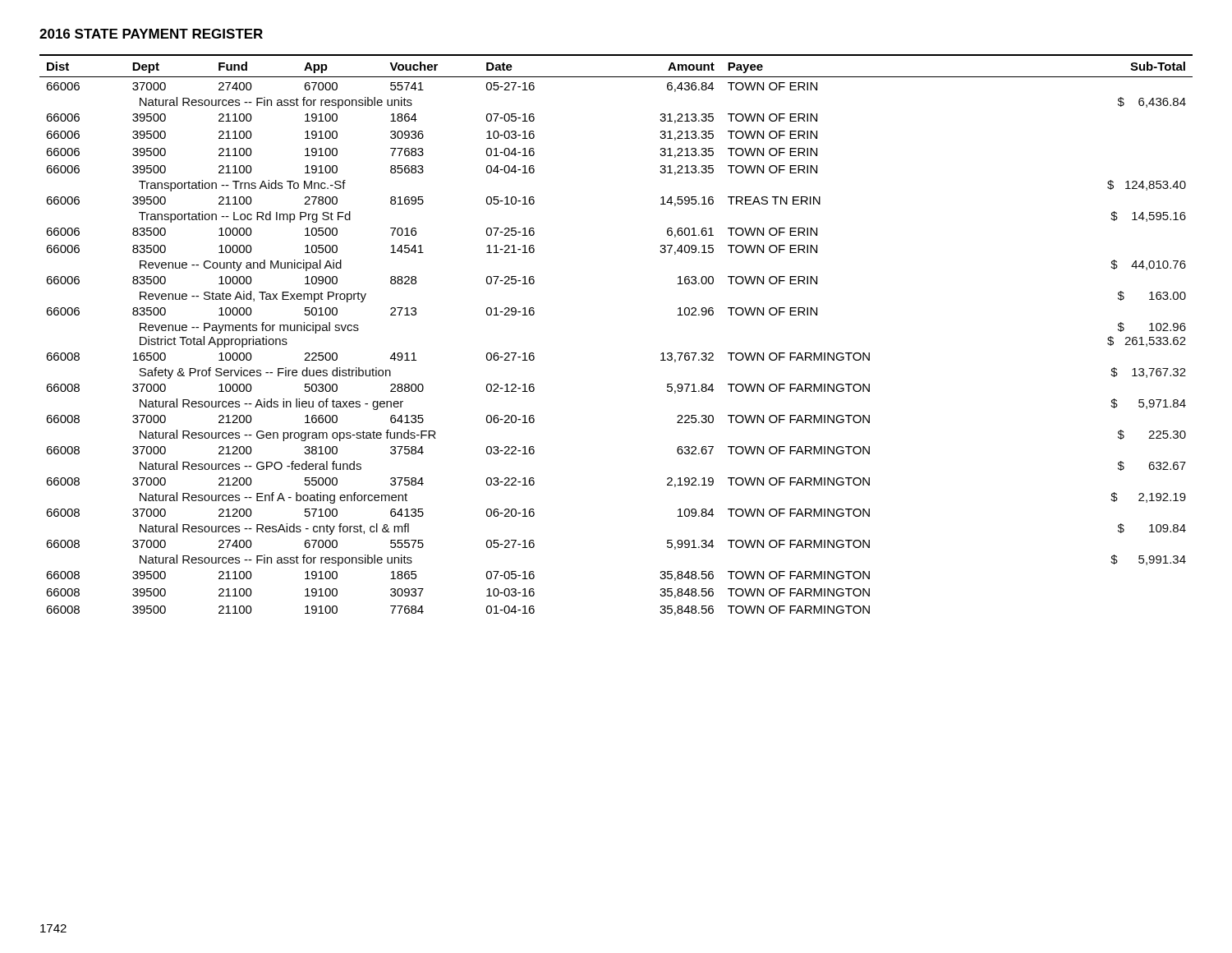Select the table that reads "TOWN OF FARMINGTON"
The height and width of the screenshot is (953, 1232).
tap(616, 336)
